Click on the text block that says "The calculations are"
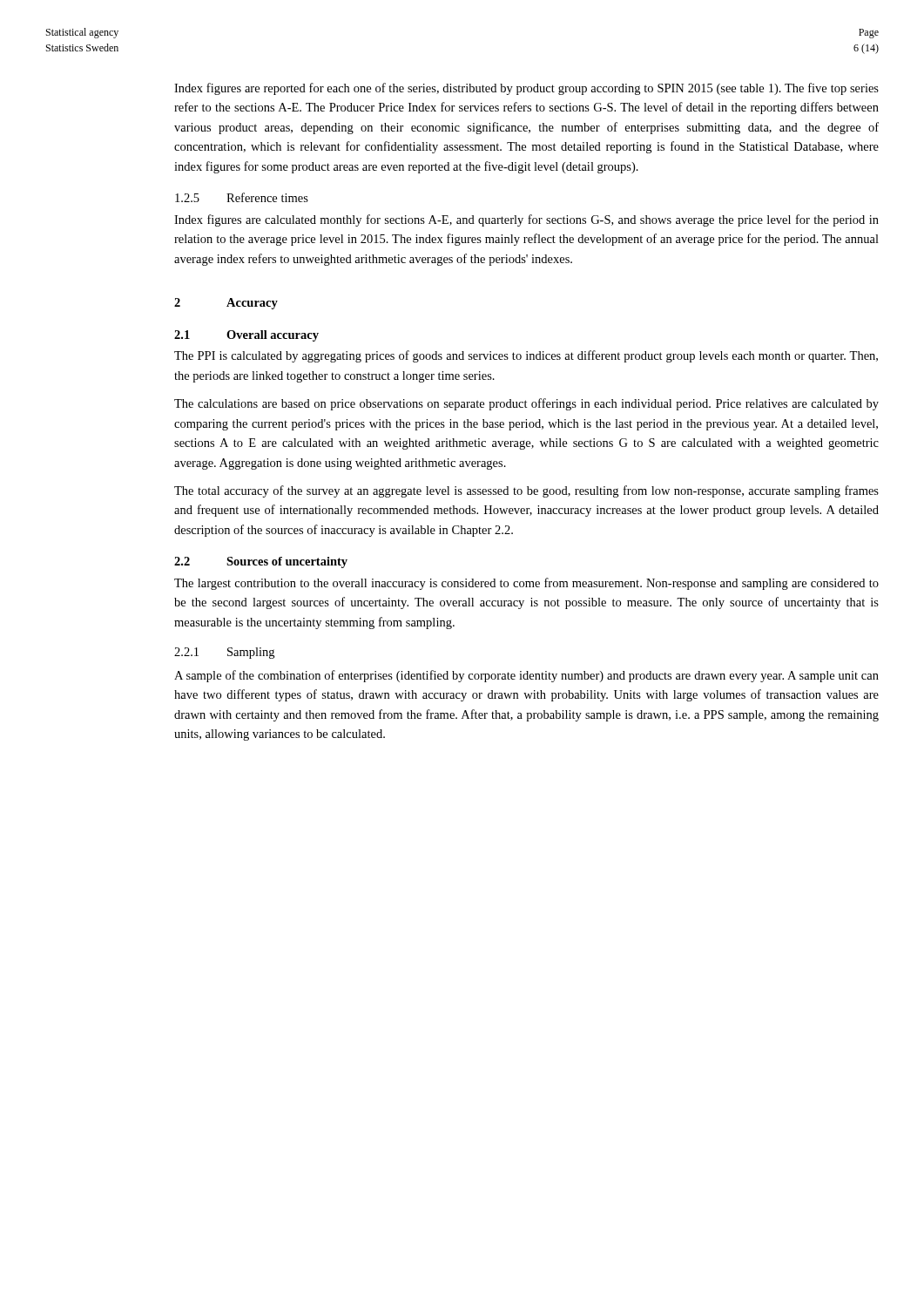 click(526, 433)
